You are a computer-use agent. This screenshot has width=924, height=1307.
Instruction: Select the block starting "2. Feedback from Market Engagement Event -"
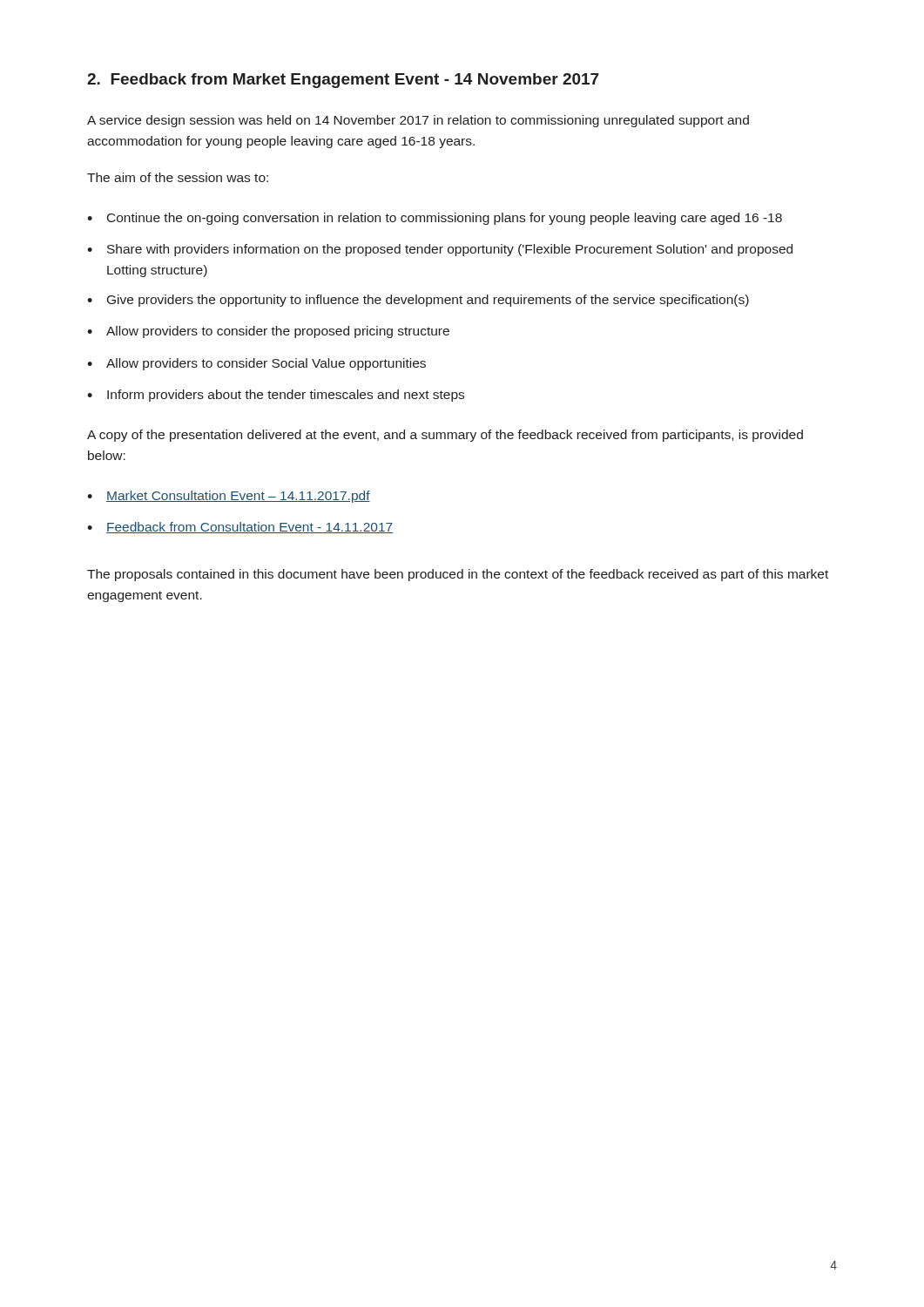click(343, 79)
